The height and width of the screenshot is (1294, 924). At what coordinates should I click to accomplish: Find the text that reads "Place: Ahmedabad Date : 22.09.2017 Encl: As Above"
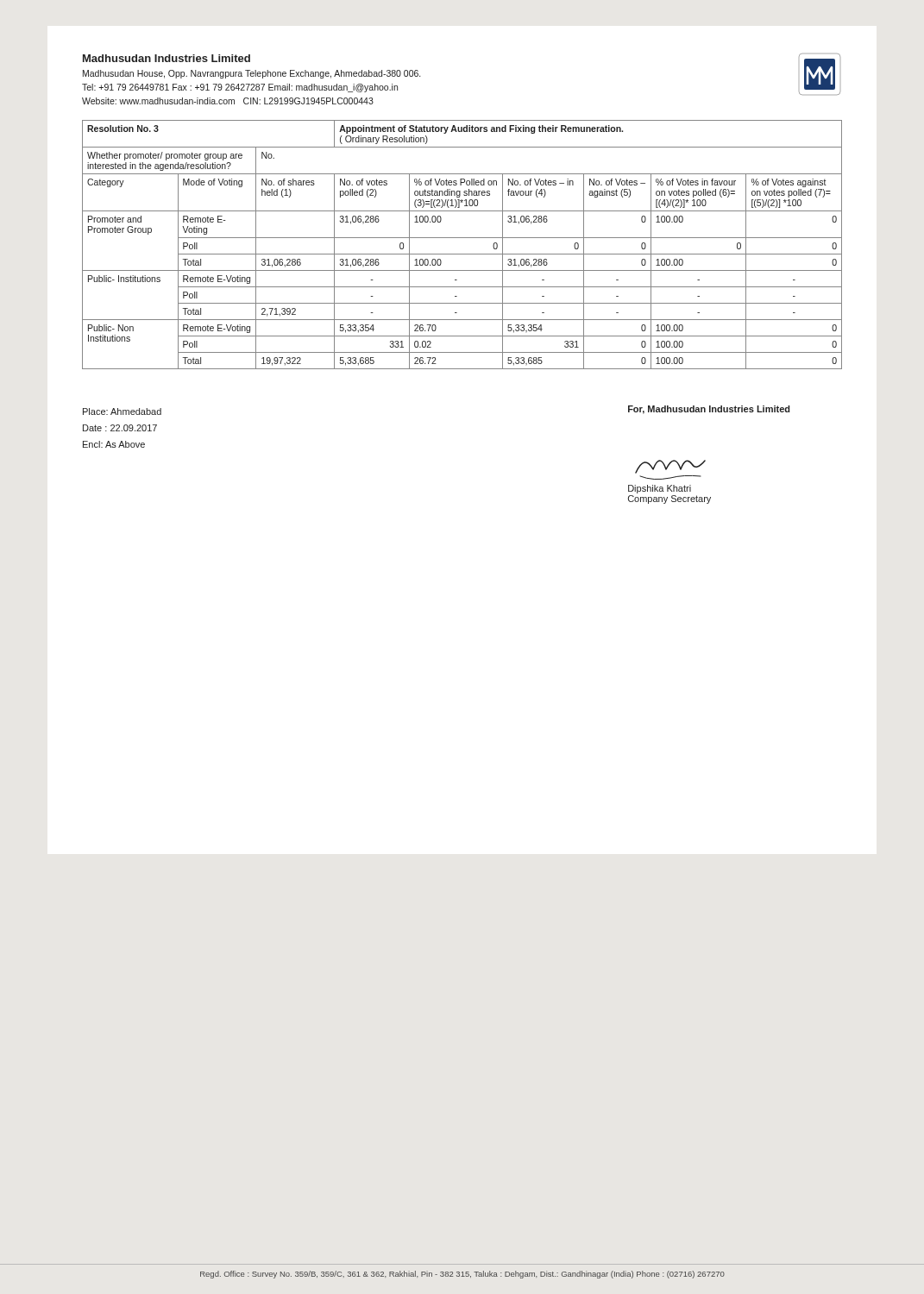tap(122, 428)
